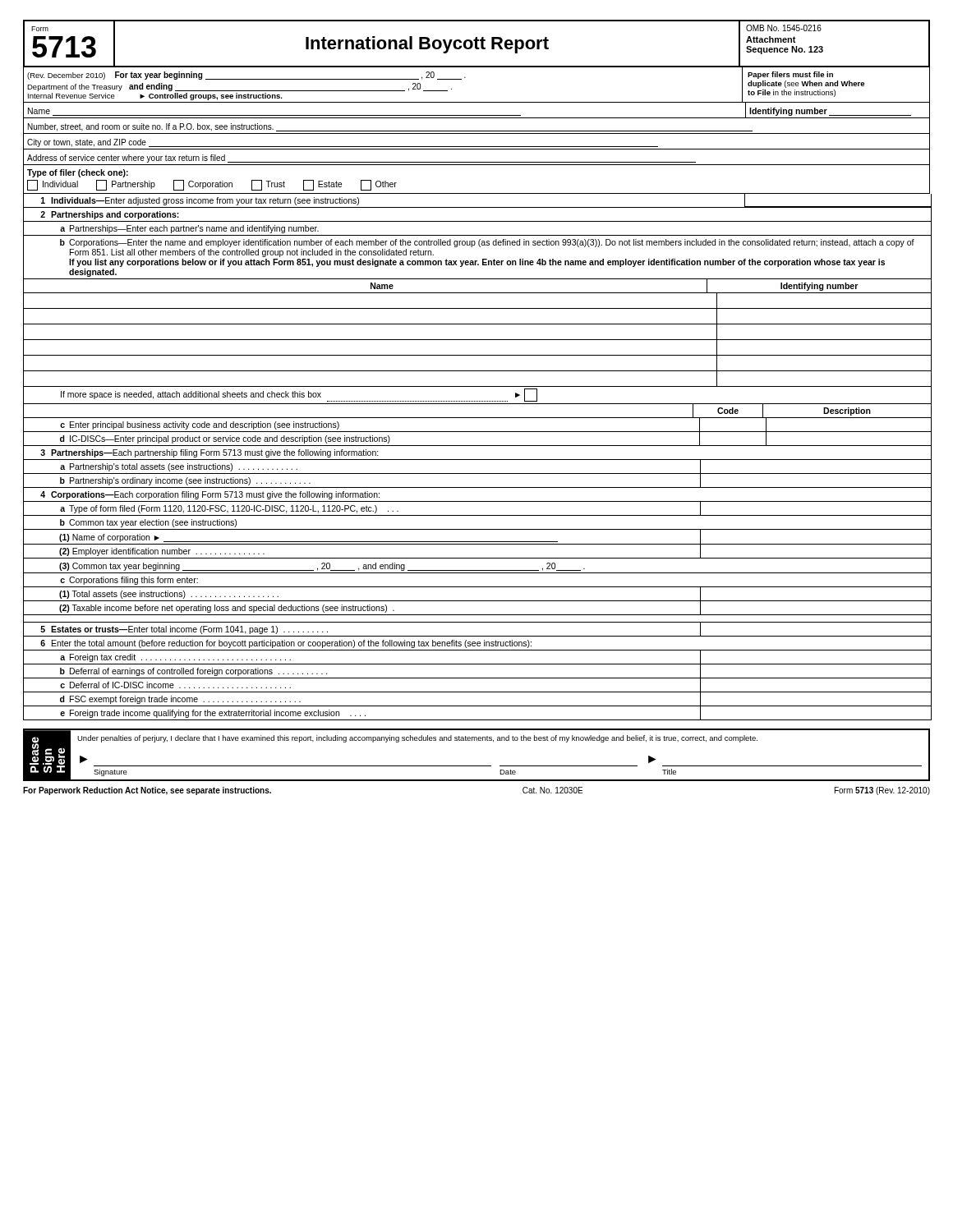Image resolution: width=953 pixels, height=1232 pixels.
Task: Point to the passage starting "City or town, state, and"
Action: tap(342, 141)
